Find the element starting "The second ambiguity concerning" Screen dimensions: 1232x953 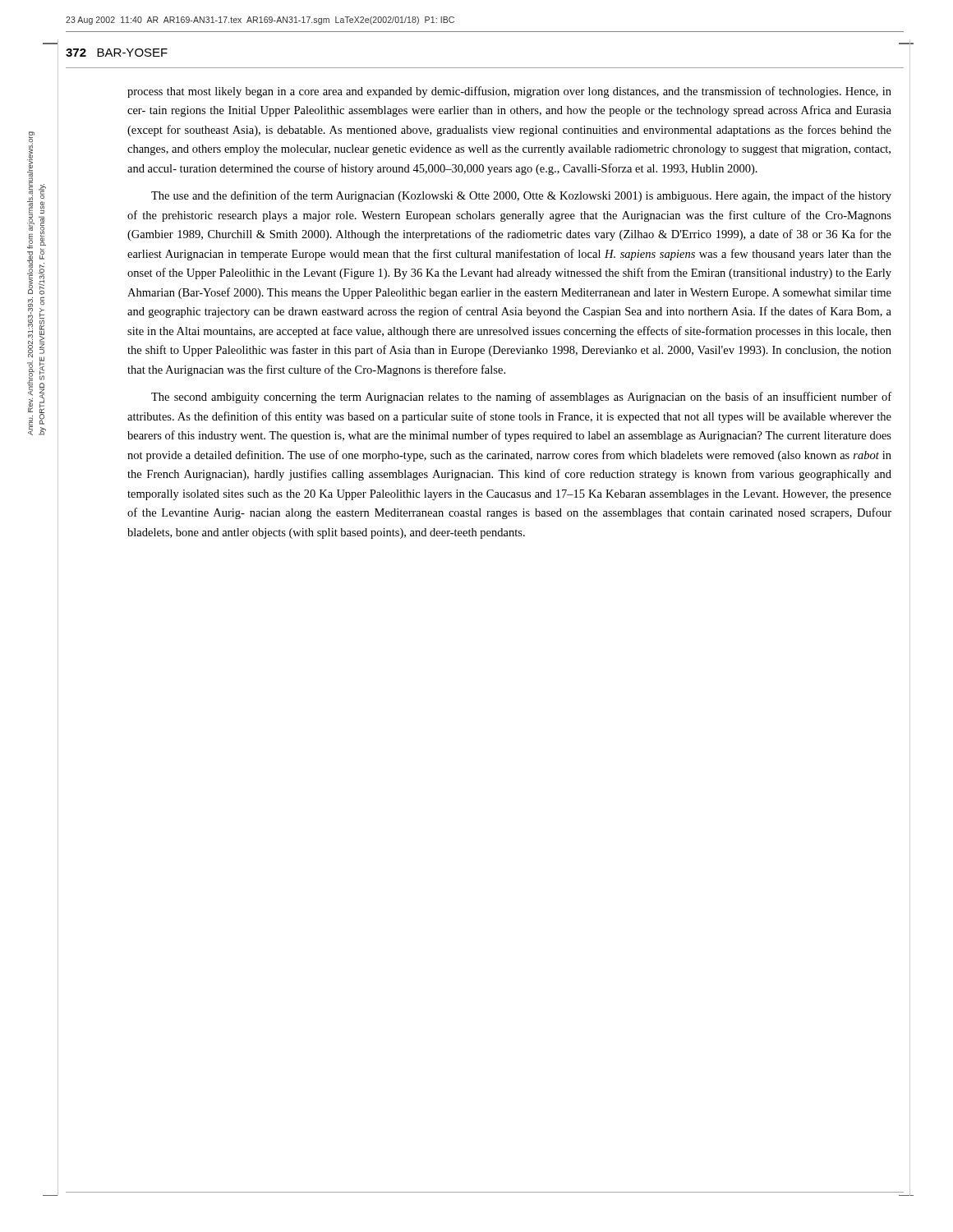(509, 465)
